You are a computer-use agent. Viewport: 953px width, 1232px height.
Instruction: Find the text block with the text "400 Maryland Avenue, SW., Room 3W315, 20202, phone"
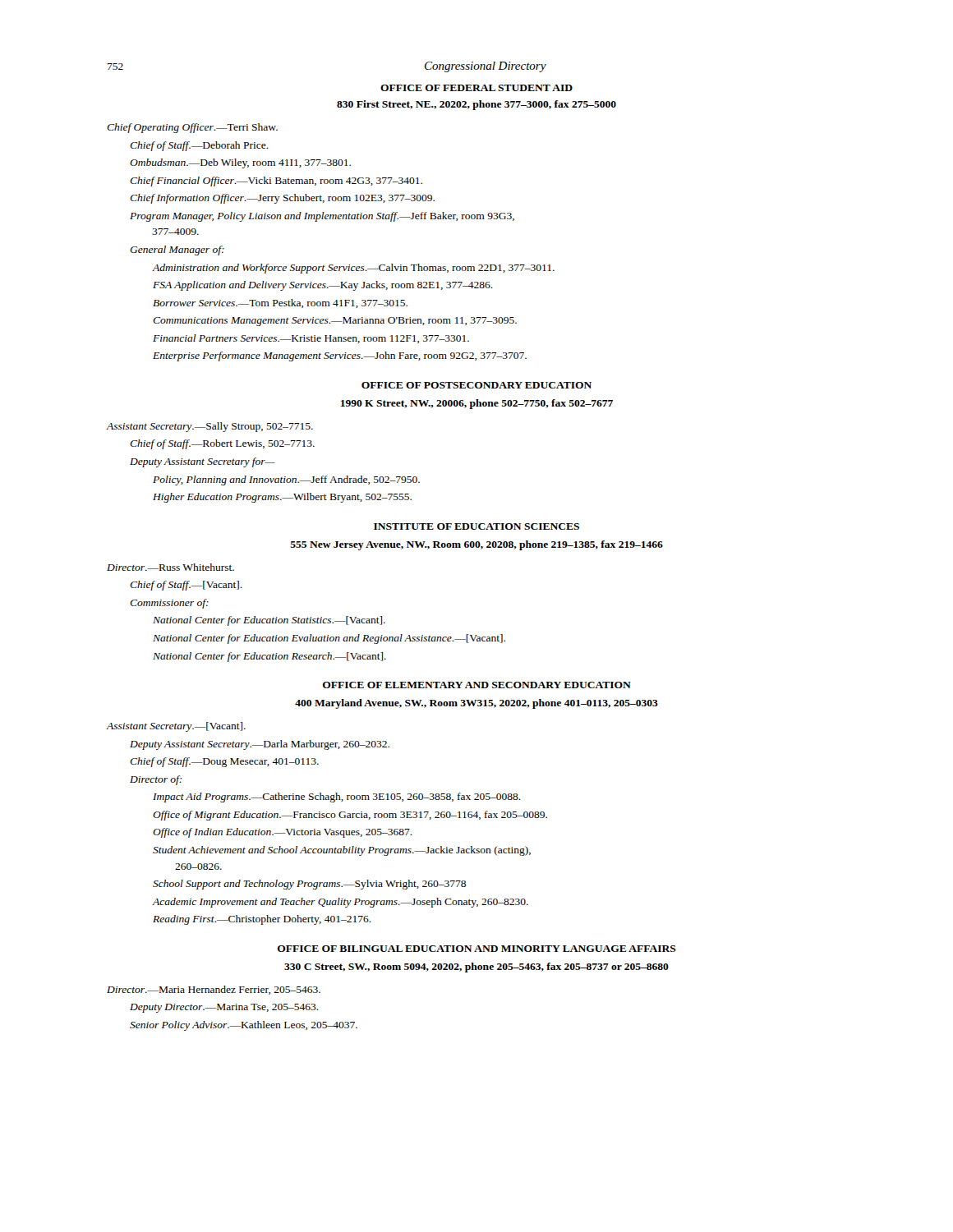click(x=476, y=703)
